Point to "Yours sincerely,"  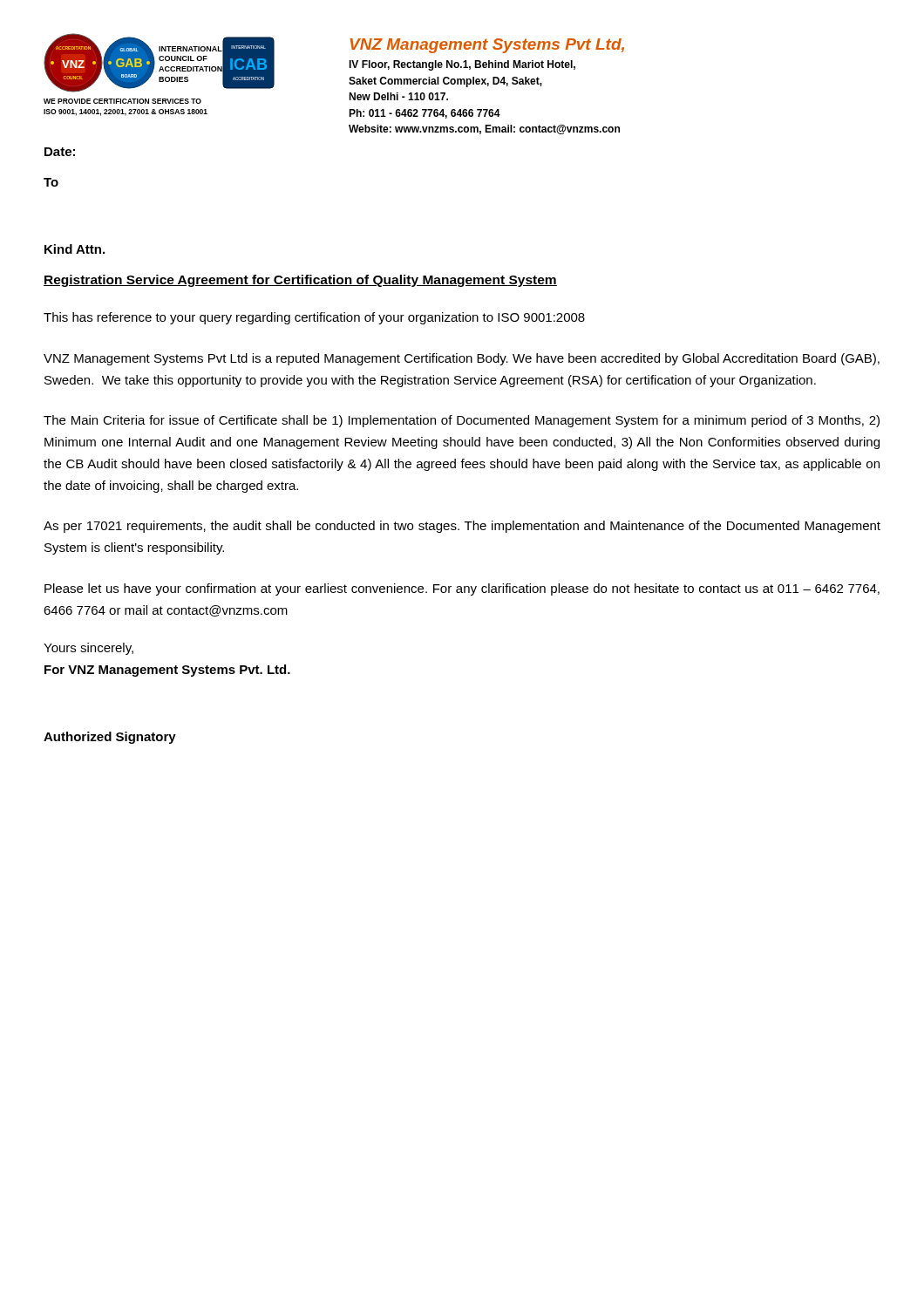click(89, 648)
